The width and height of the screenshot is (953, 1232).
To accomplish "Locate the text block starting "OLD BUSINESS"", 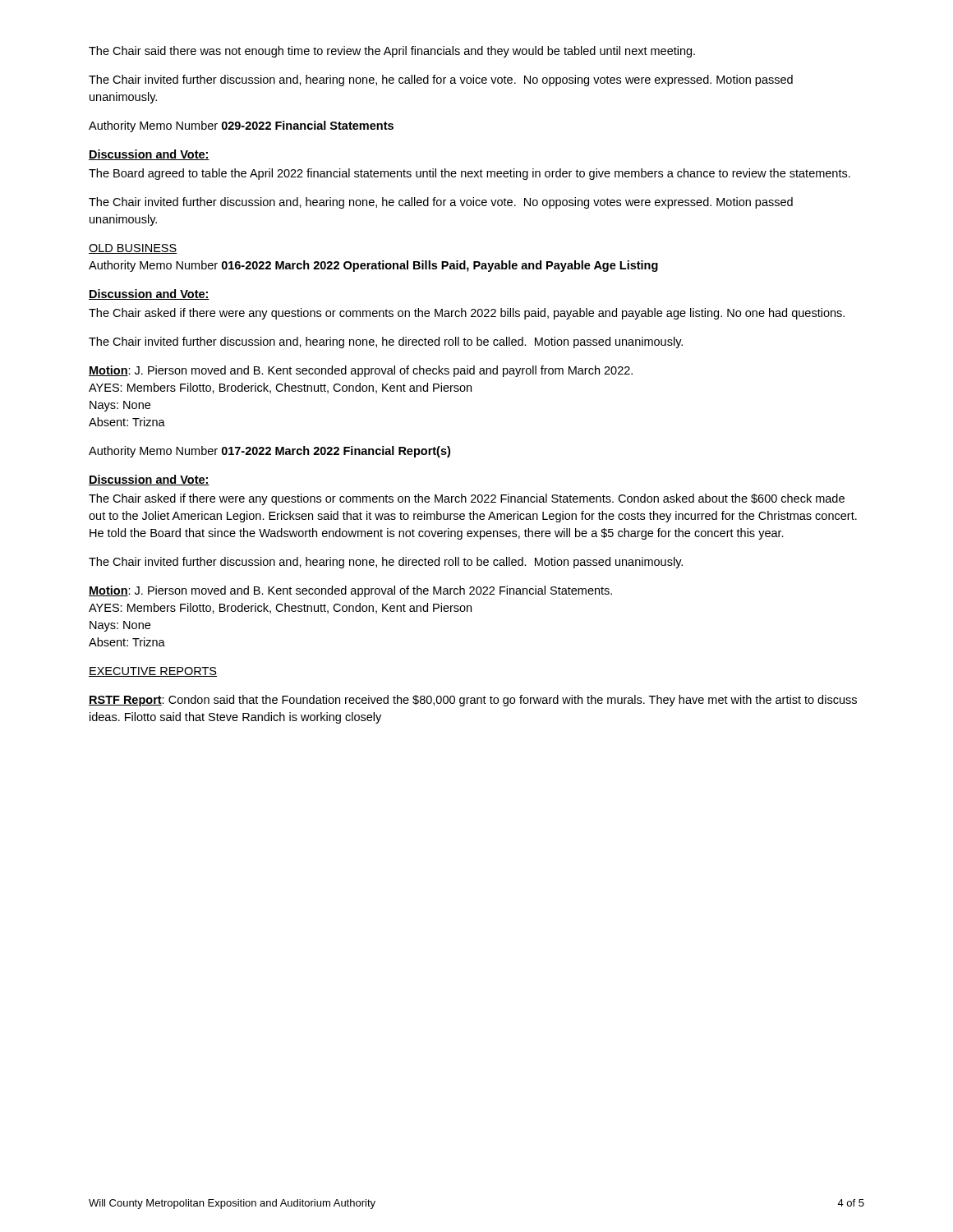I will coord(133,248).
